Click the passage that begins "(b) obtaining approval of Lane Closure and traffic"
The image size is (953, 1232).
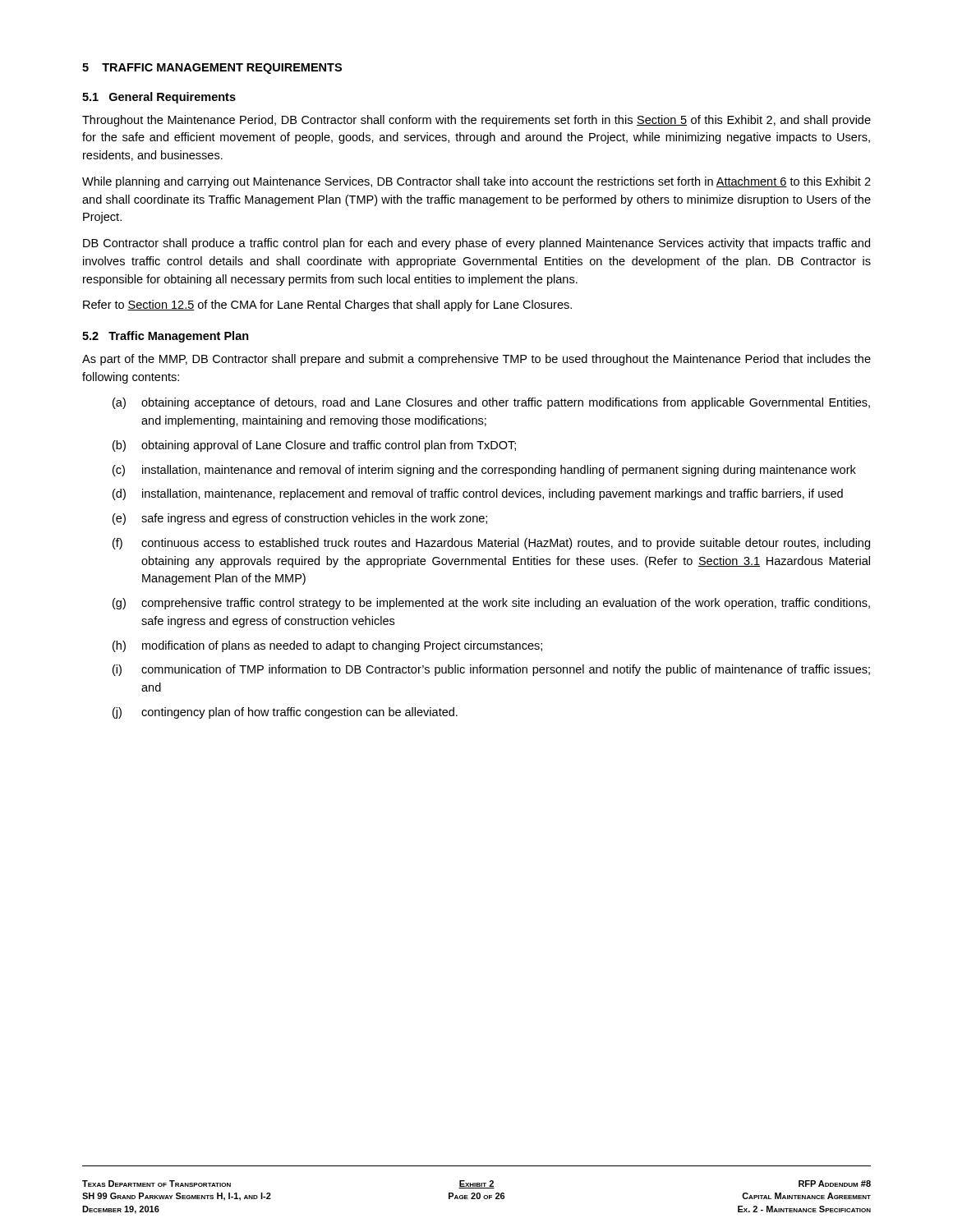click(491, 446)
